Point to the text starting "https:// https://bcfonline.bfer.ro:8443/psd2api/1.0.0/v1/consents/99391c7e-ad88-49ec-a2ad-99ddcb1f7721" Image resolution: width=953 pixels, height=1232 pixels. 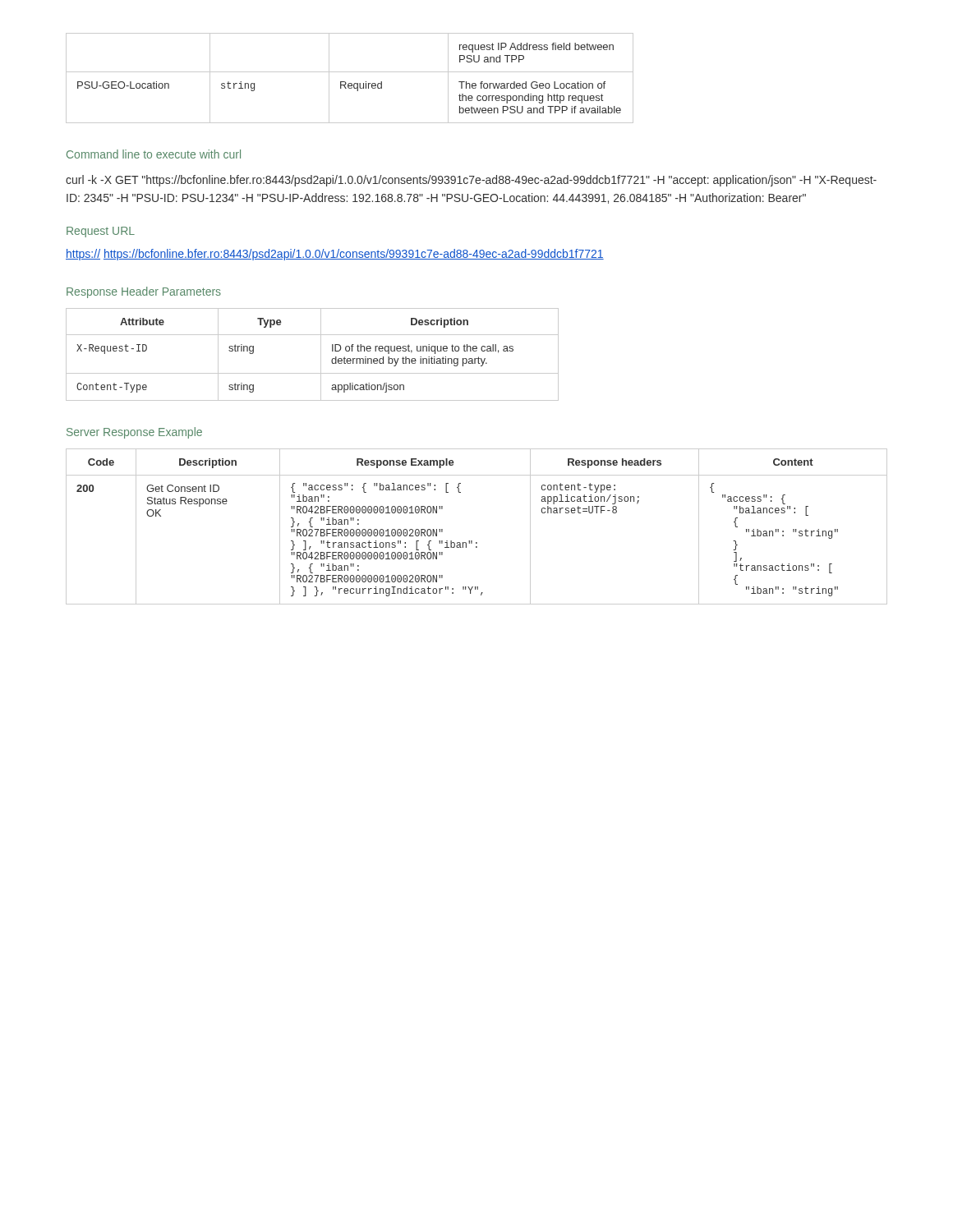(335, 254)
